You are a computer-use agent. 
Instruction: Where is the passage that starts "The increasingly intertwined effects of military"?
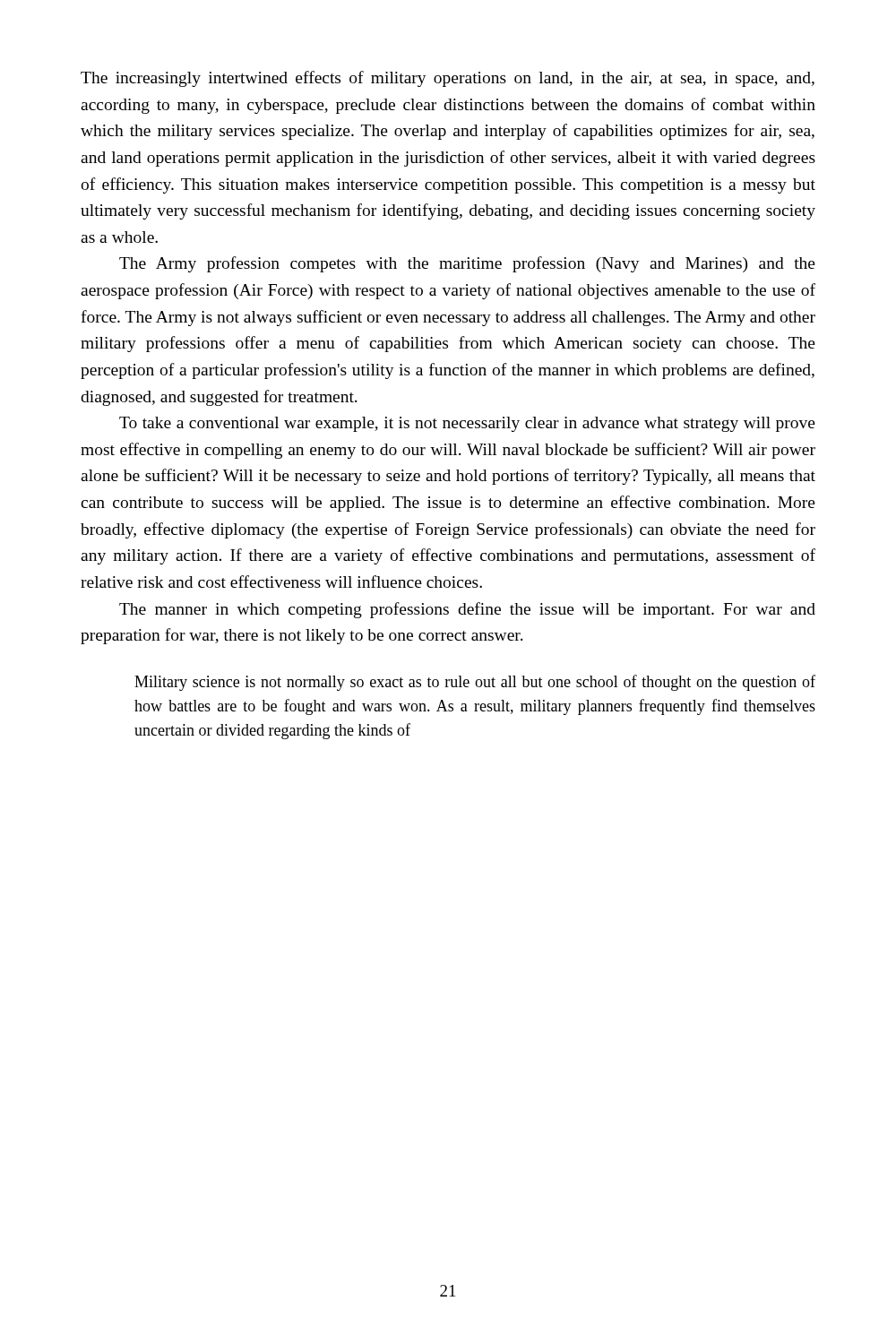(x=448, y=356)
